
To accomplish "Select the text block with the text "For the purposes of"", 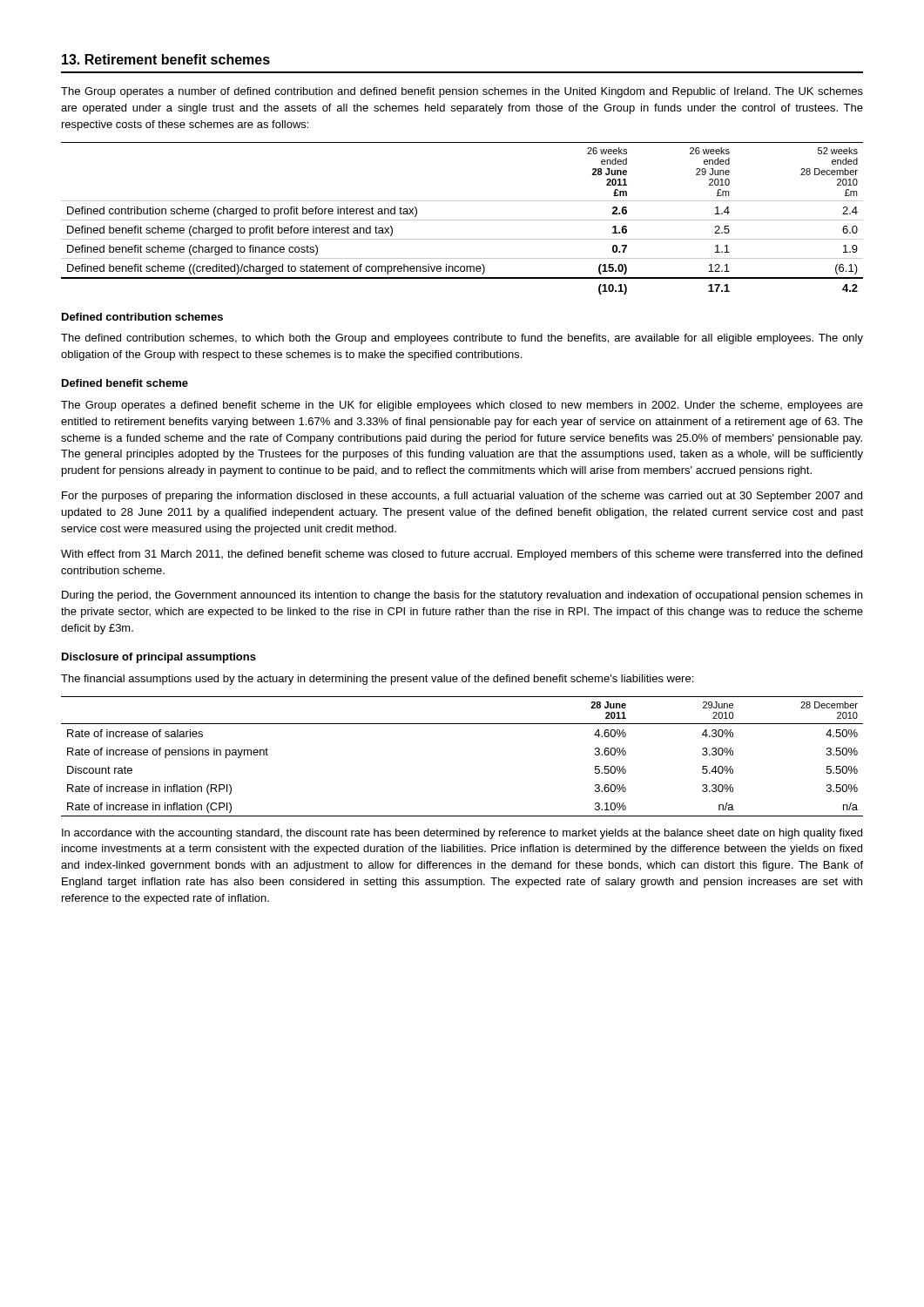I will 462,513.
